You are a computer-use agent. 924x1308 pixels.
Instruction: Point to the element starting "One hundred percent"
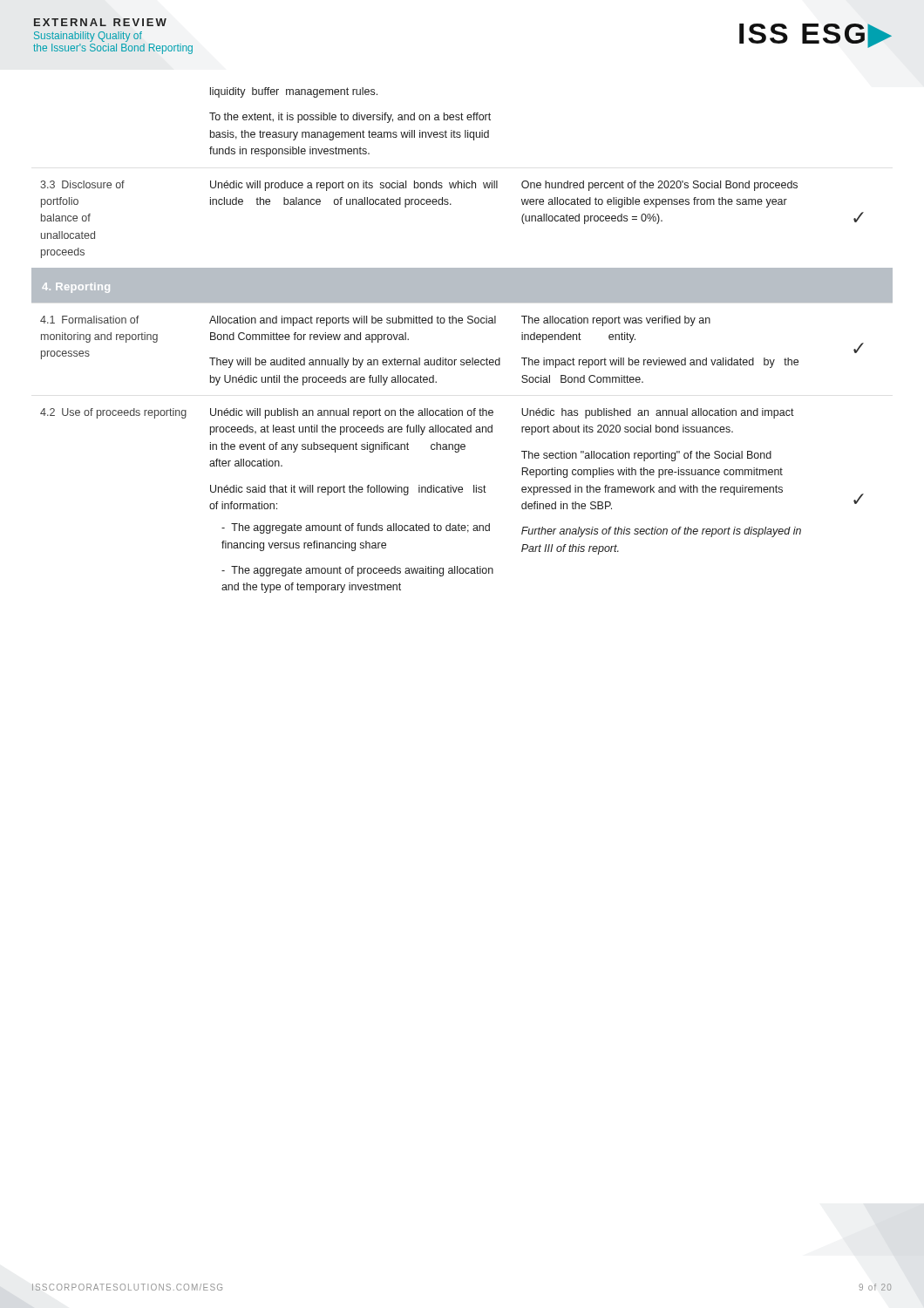coord(660,201)
